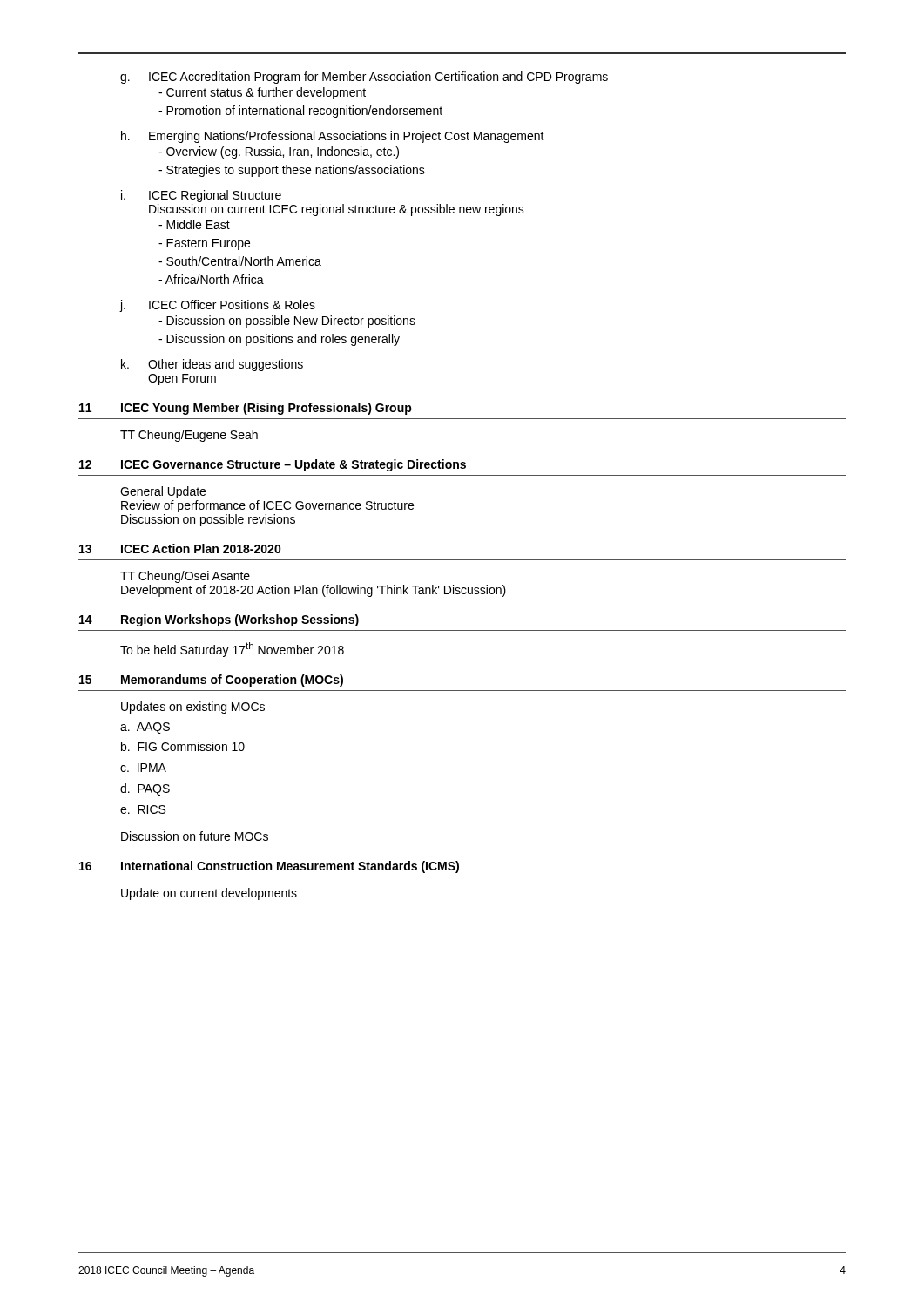Find the list item that reads "k. Other ideas and suggestions Open Forum"

coord(212,371)
